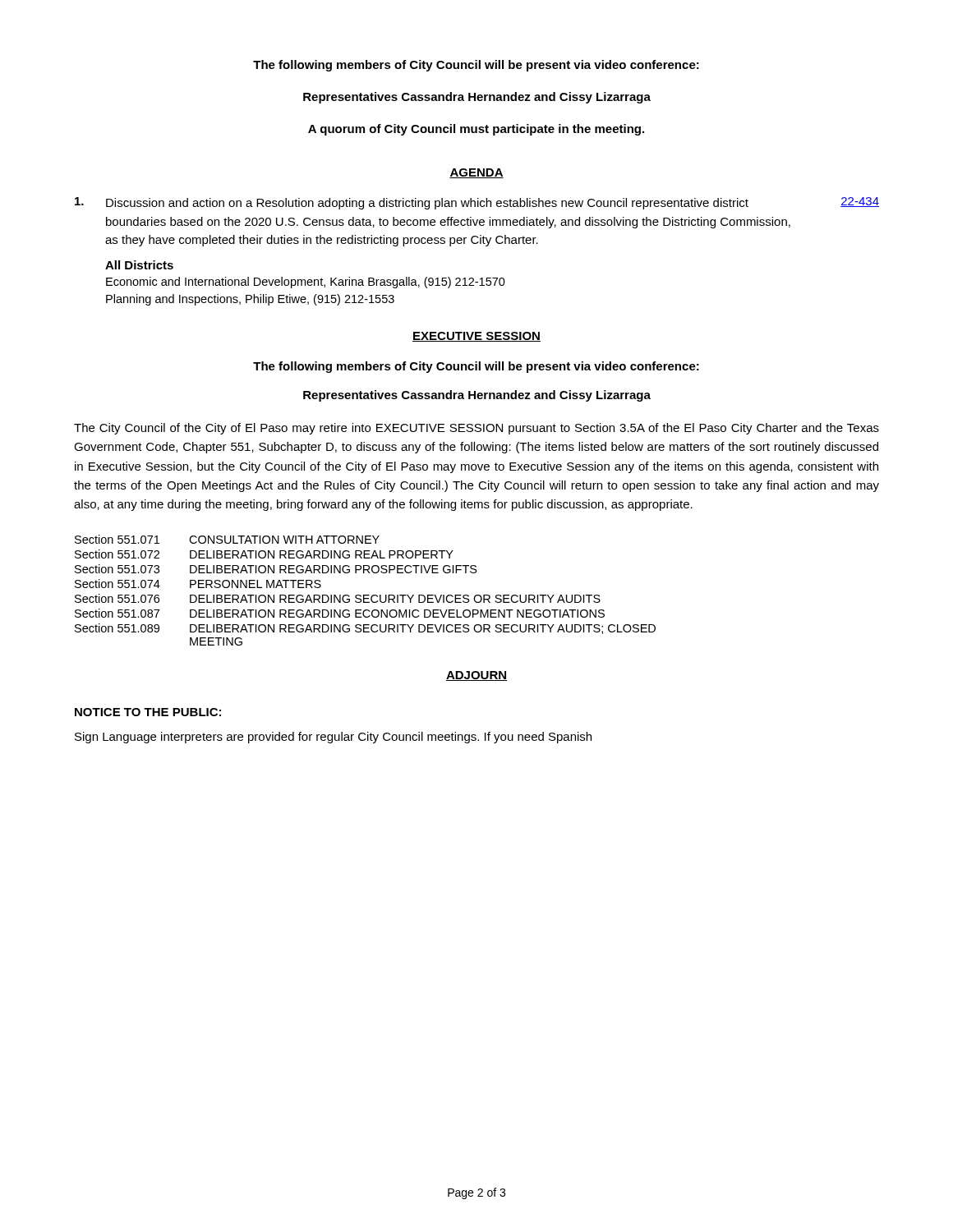Screen dimensions: 1232x953
Task: Click on the passage starting "Discussion and action on a Resolution adopting"
Action: (476, 222)
